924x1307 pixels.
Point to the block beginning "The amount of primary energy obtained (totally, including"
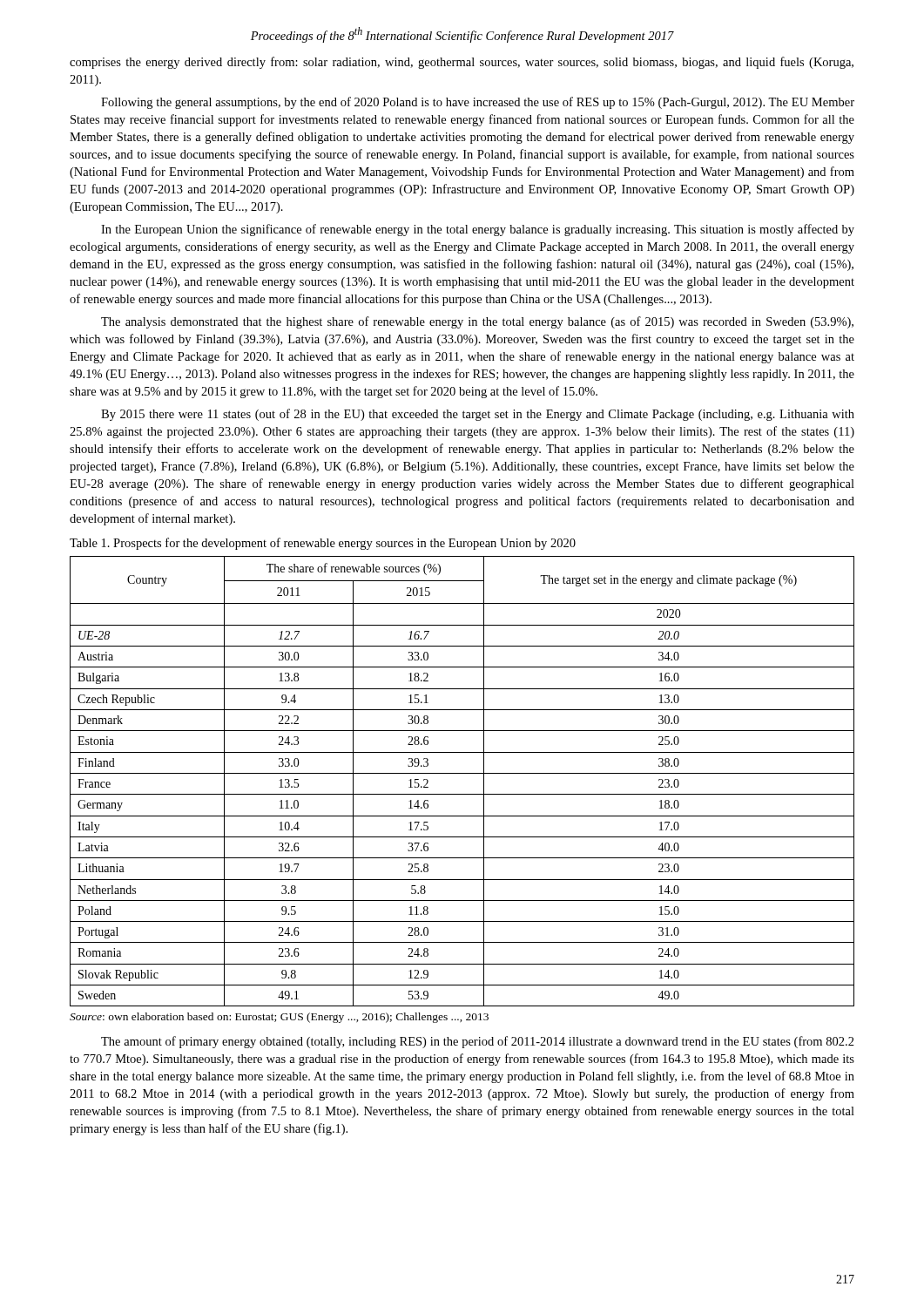[x=462, y=1085]
